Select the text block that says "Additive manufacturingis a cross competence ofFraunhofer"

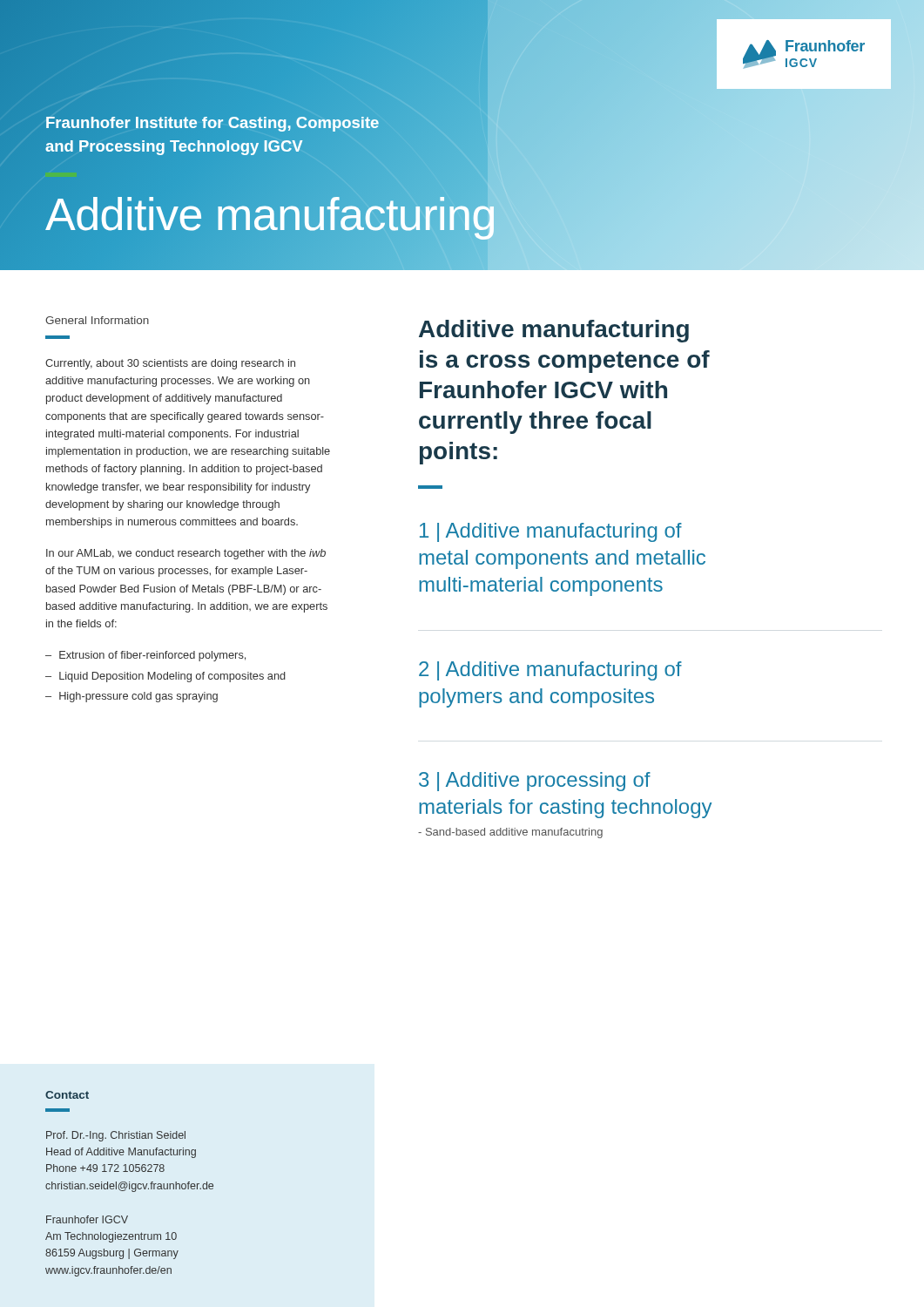564,390
